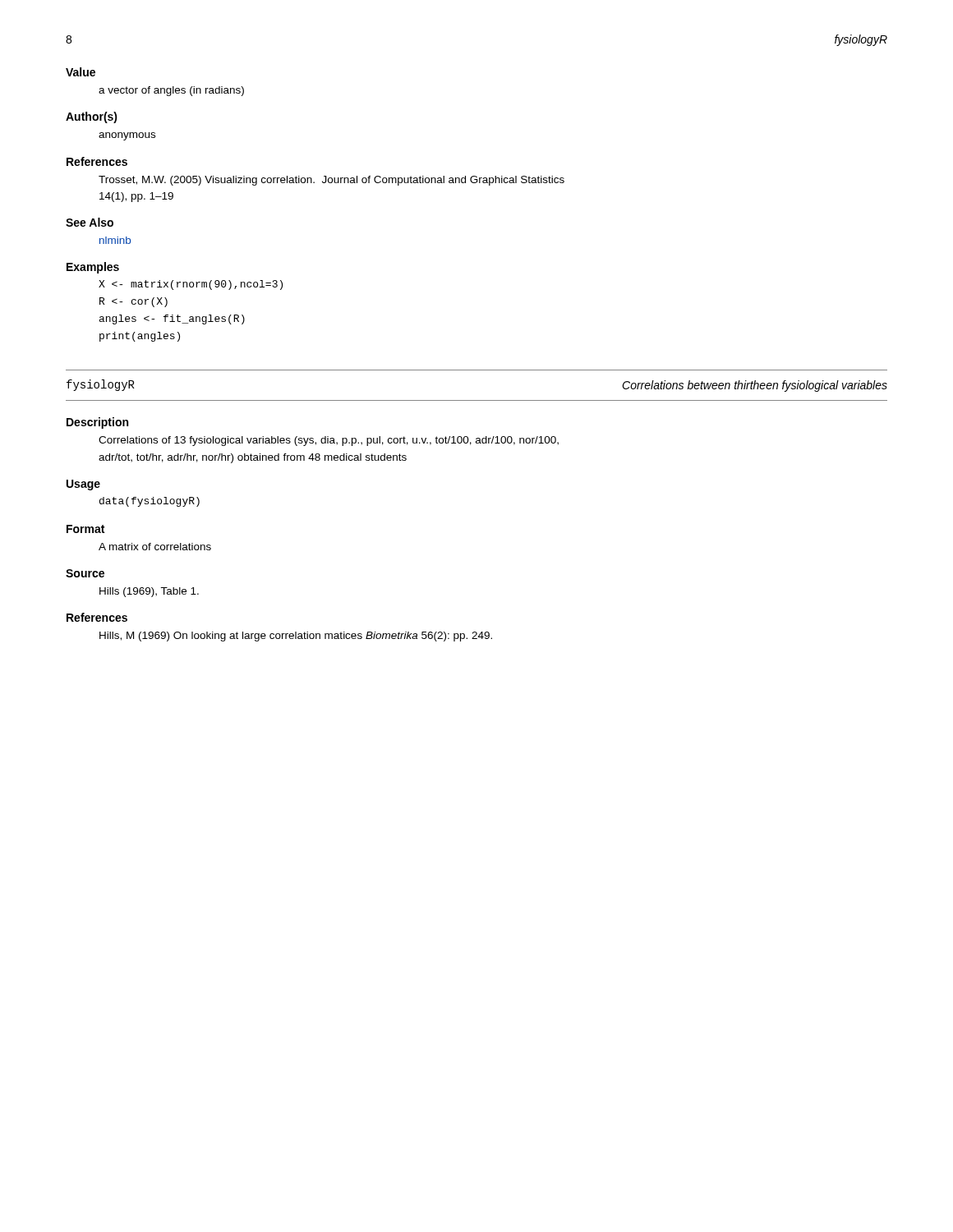Point to the text block starting "A matrix of correlations"
The height and width of the screenshot is (1232, 953).
[x=155, y=546]
